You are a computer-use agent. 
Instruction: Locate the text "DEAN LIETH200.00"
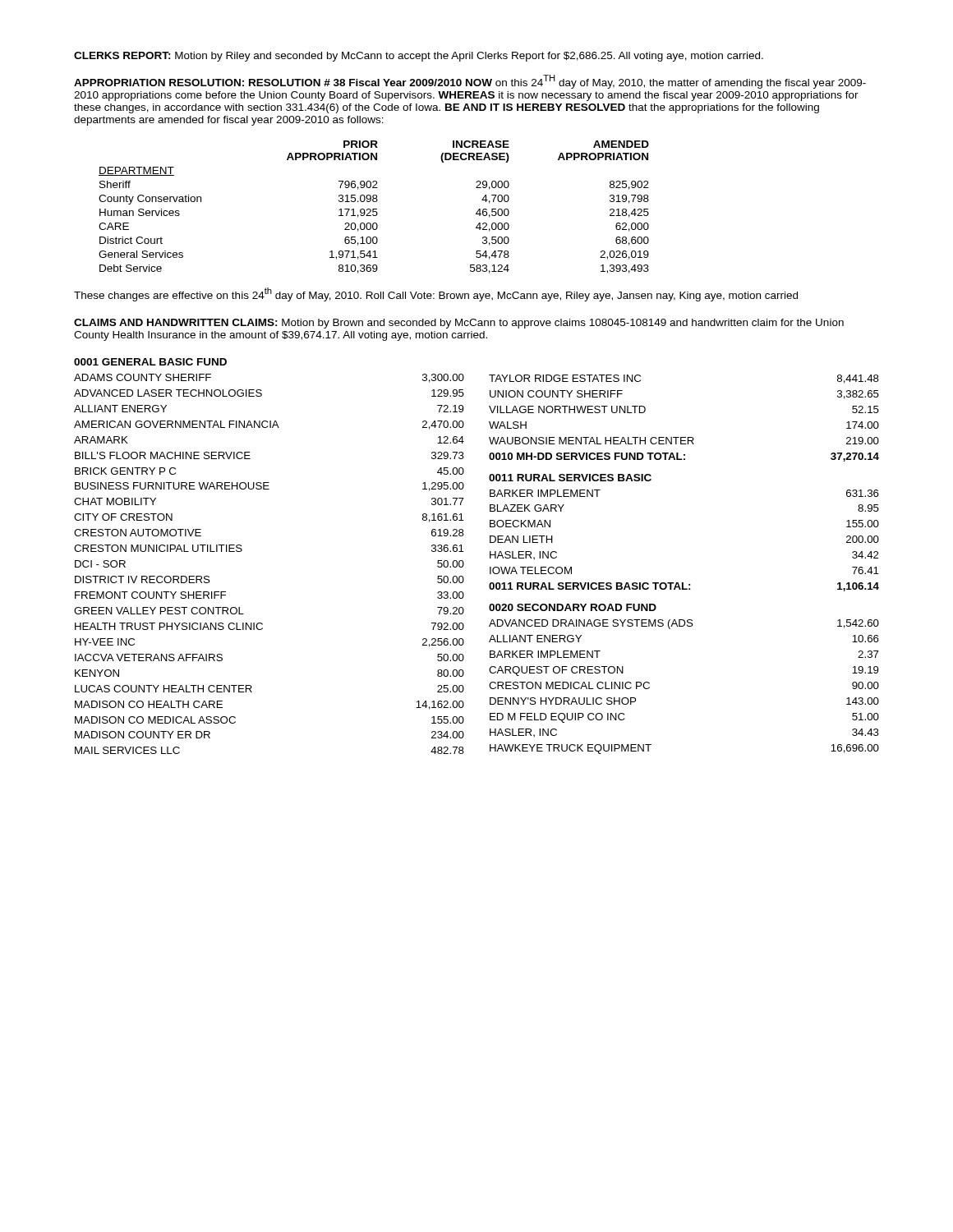tap(524, 539)
